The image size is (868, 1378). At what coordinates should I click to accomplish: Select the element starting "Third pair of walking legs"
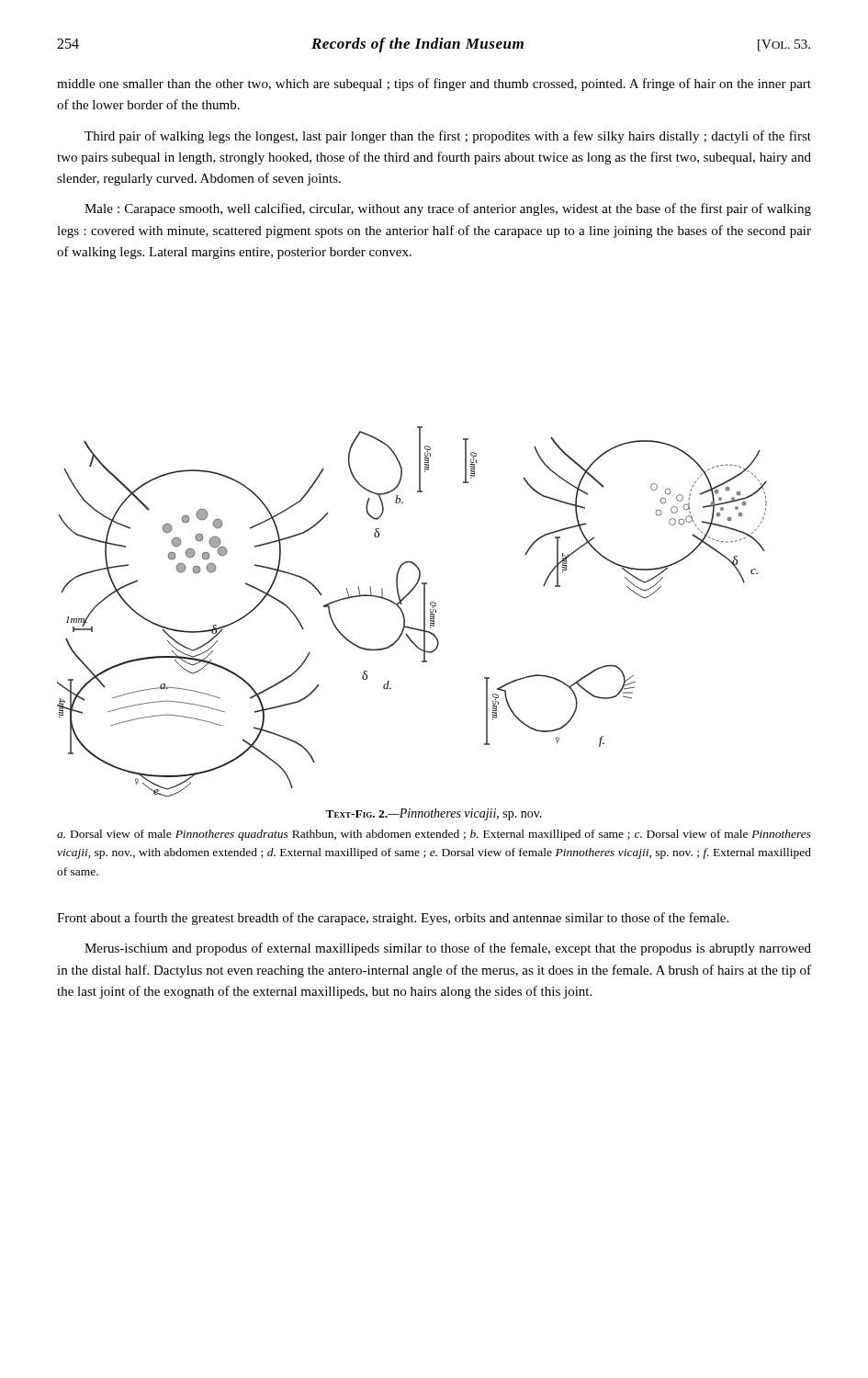pos(434,157)
